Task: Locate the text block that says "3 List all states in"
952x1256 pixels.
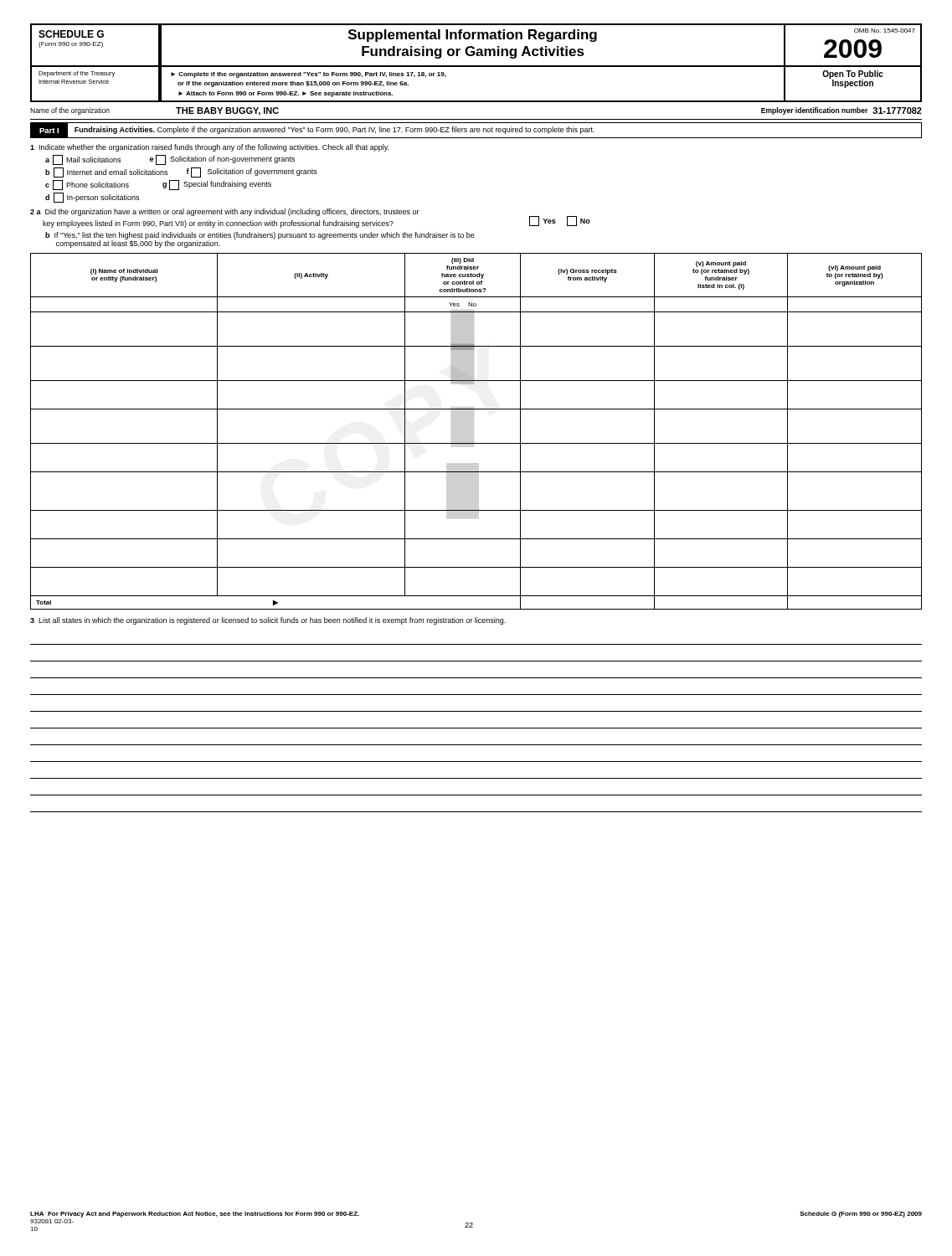Action: pos(268,620)
